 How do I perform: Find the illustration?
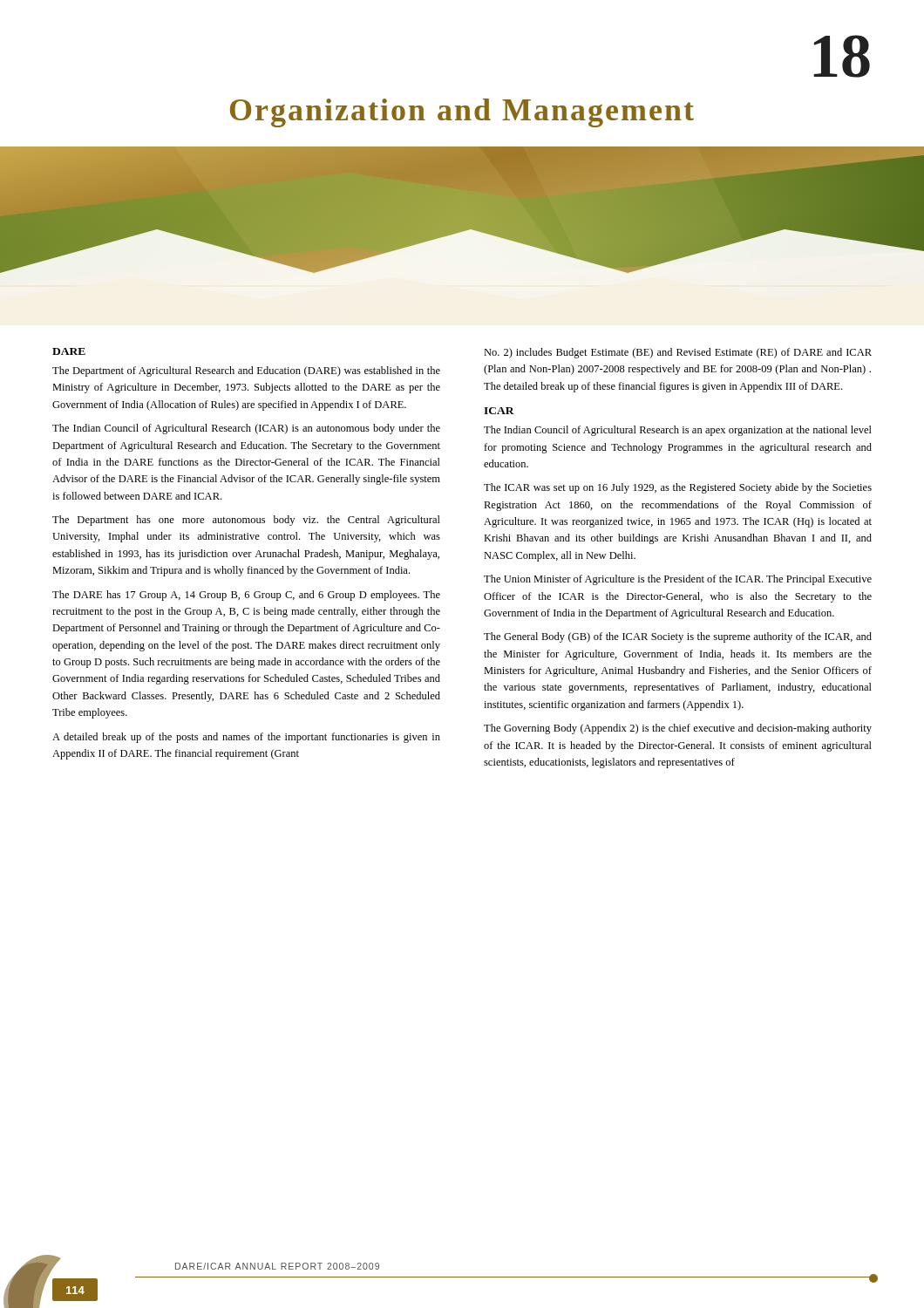coord(462,236)
